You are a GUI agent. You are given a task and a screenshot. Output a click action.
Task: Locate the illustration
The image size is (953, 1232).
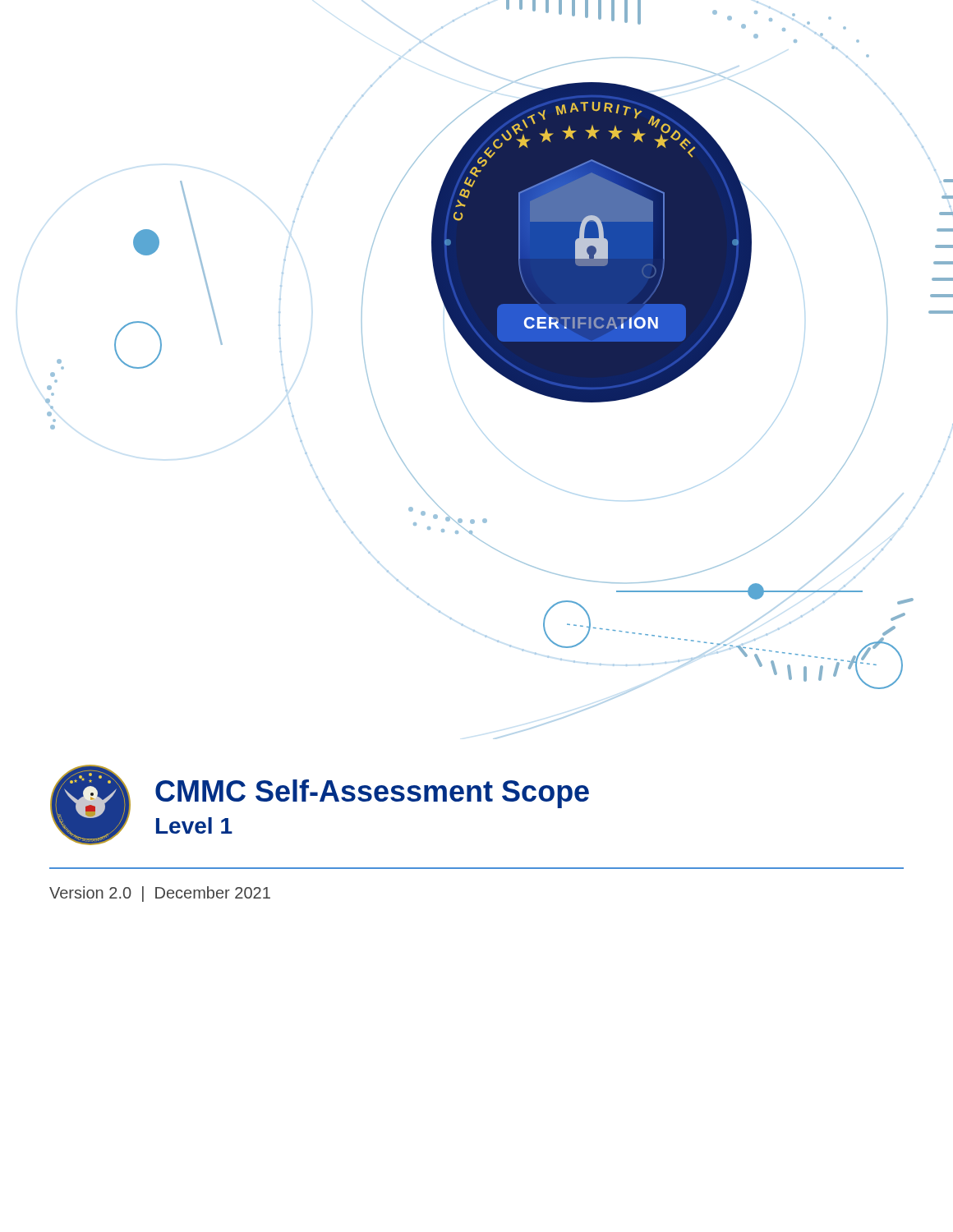(x=476, y=370)
